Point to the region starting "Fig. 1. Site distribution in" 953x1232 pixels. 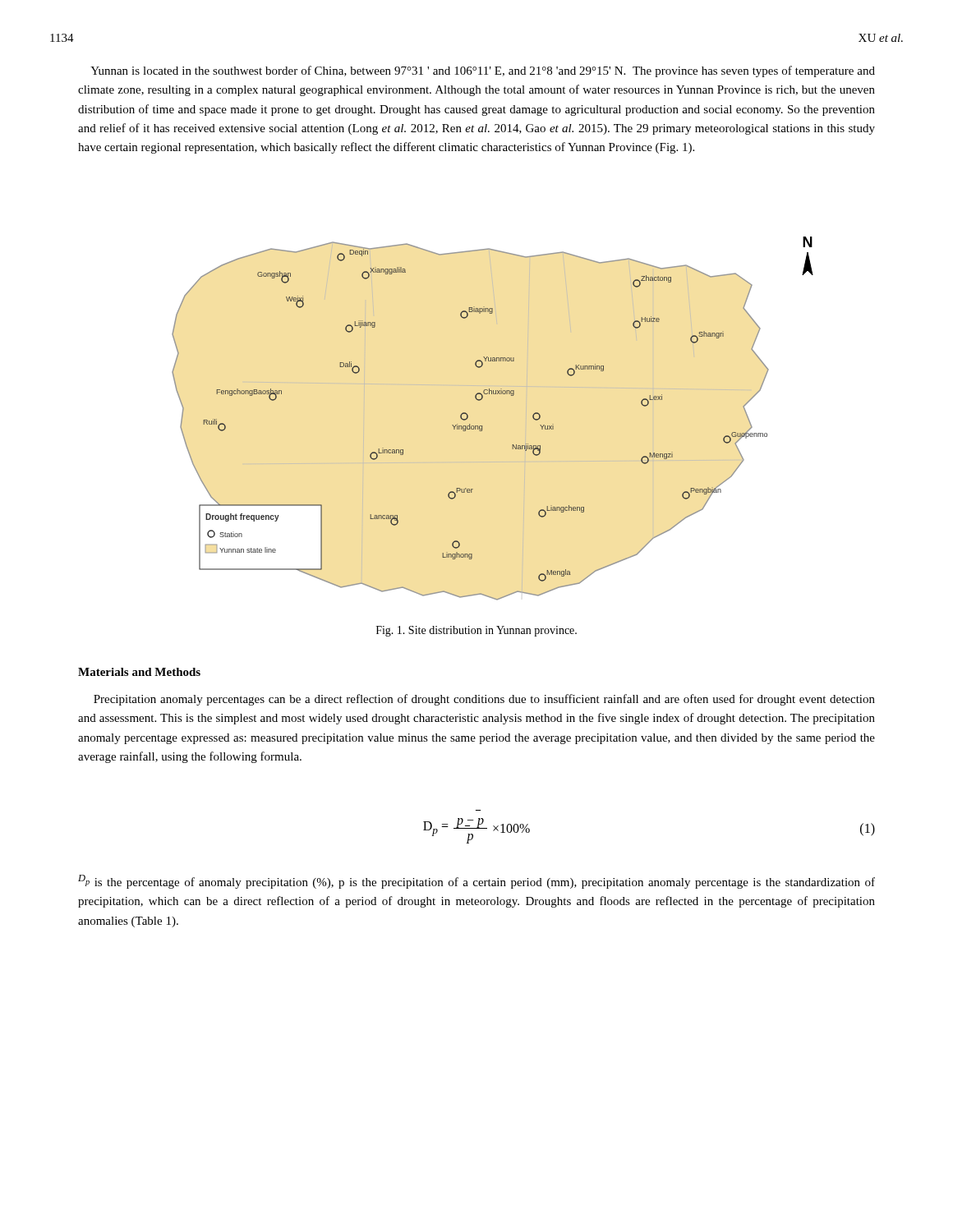click(x=476, y=630)
